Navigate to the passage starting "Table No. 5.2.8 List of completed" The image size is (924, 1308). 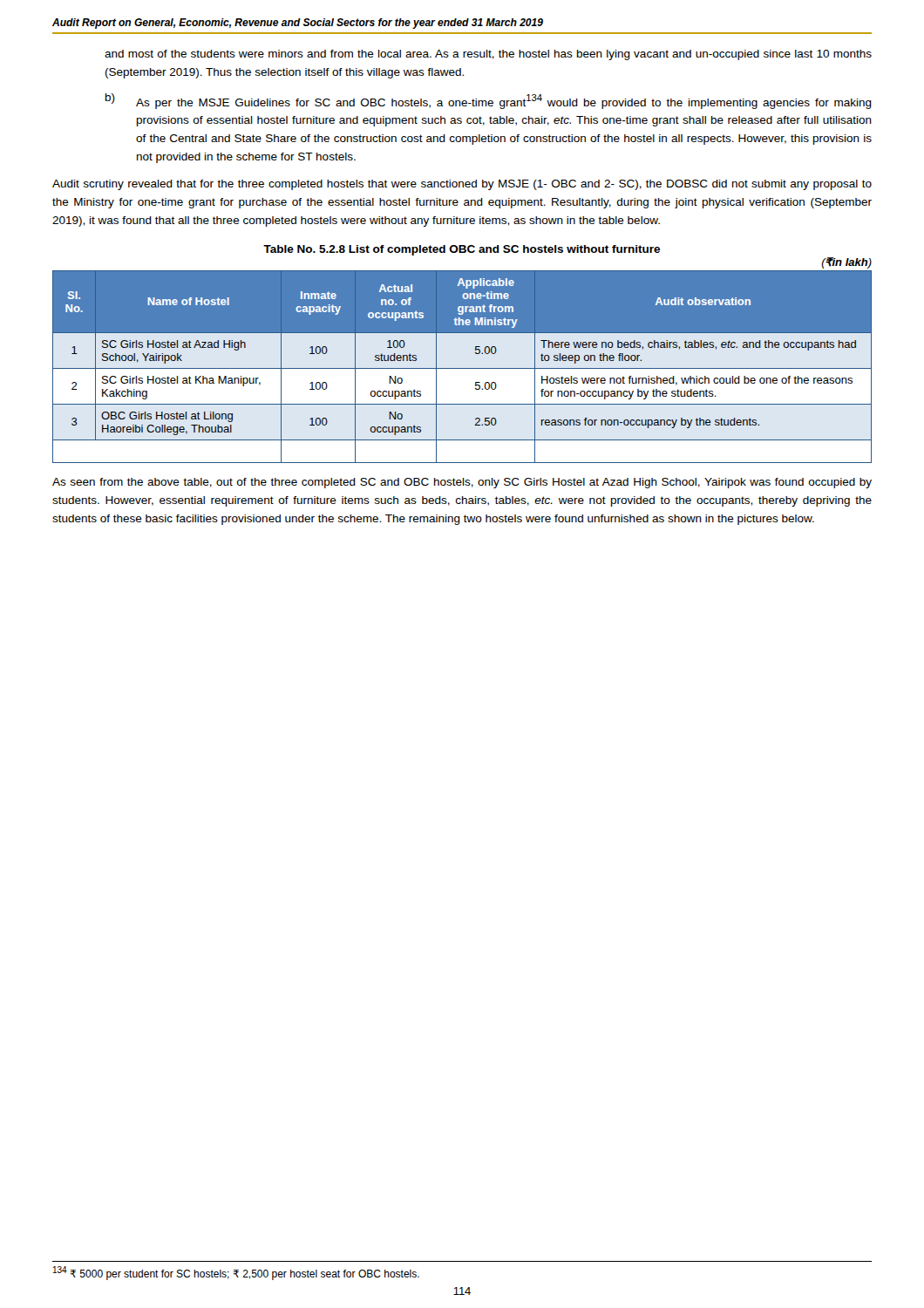tap(462, 255)
